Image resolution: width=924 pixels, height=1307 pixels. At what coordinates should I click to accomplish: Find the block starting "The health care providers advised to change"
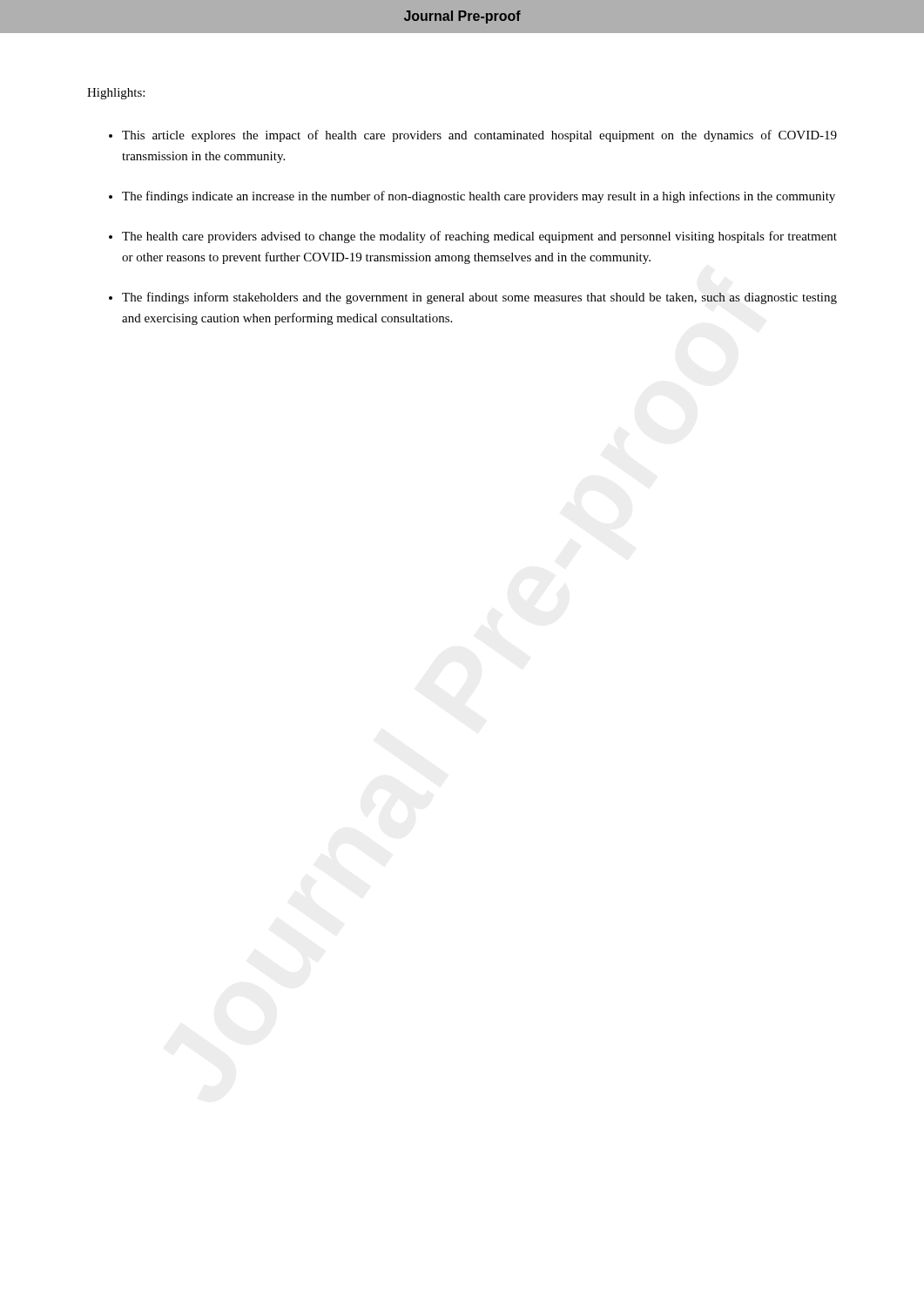pyautogui.click(x=479, y=247)
